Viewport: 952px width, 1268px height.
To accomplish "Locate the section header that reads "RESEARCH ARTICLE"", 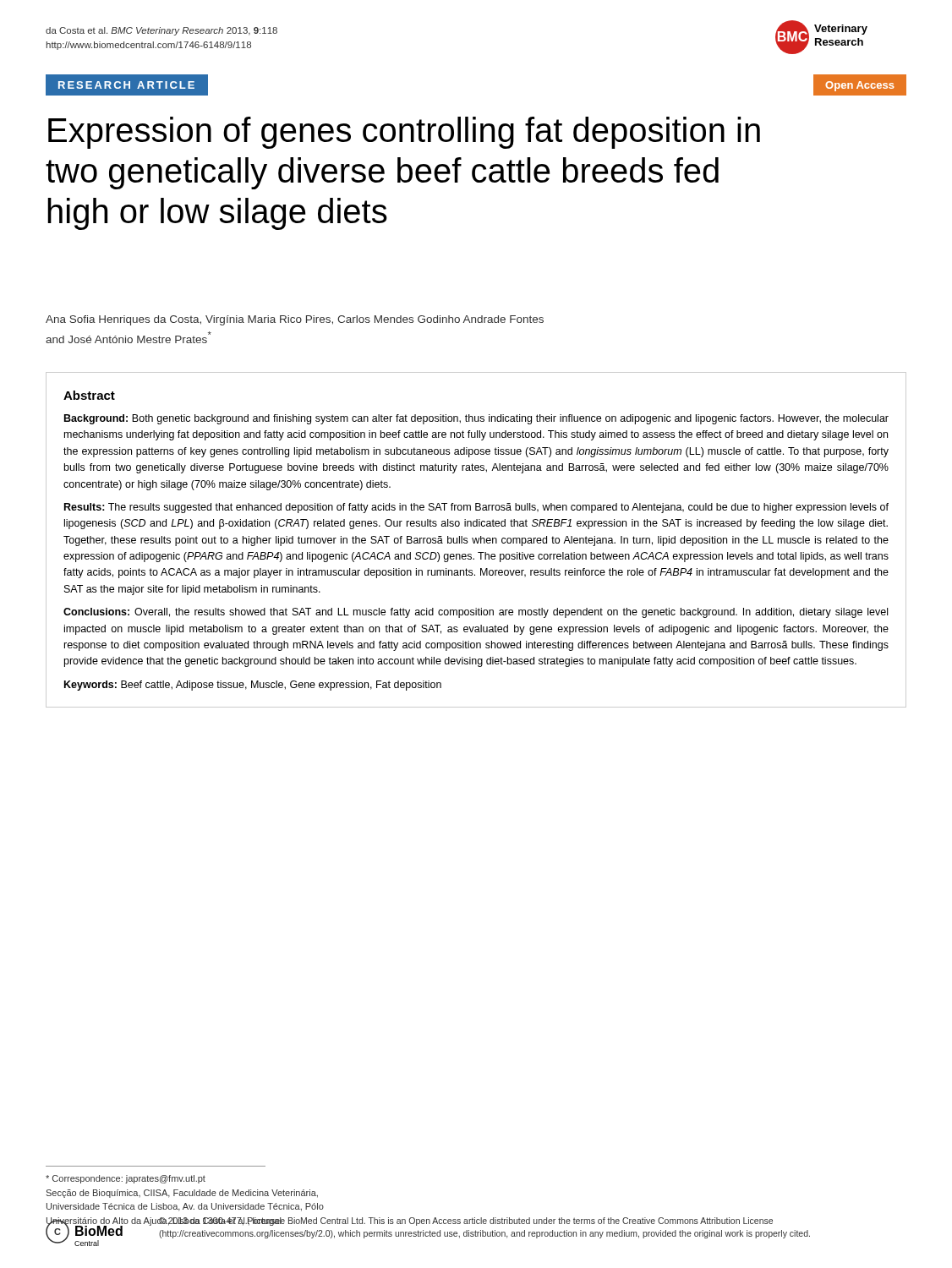I will (127, 85).
